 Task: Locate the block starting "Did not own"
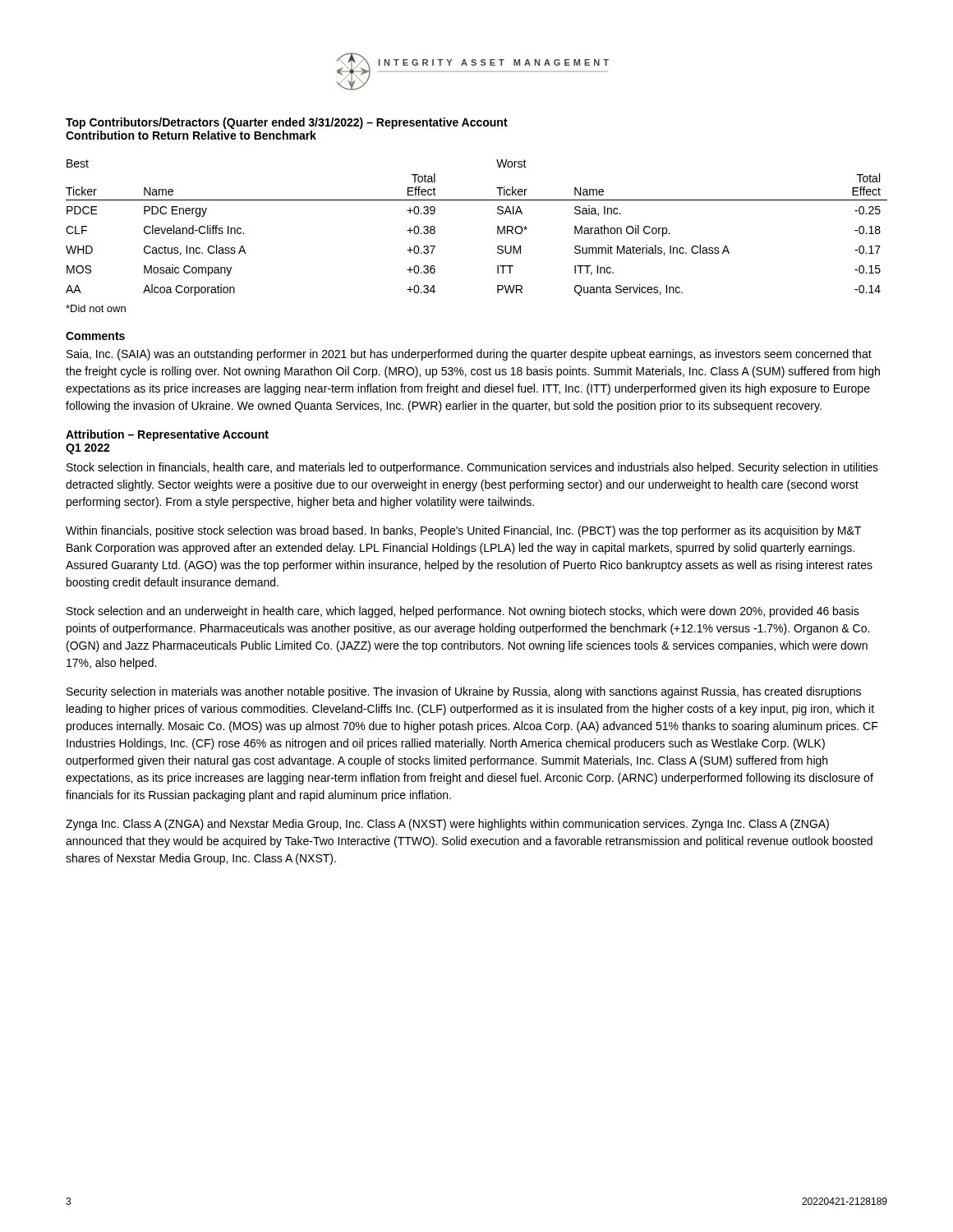96,308
